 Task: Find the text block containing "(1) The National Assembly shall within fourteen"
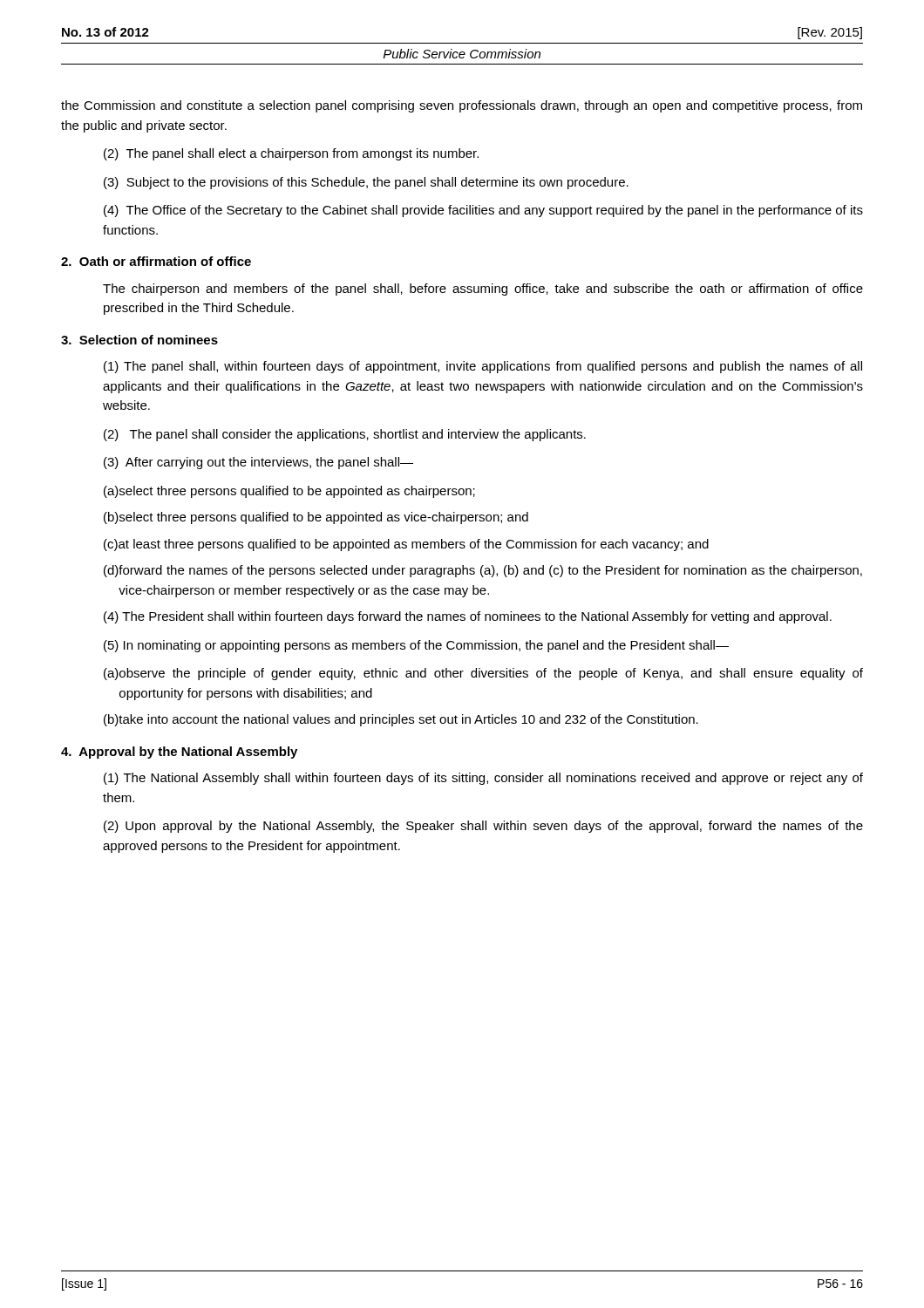(x=483, y=787)
